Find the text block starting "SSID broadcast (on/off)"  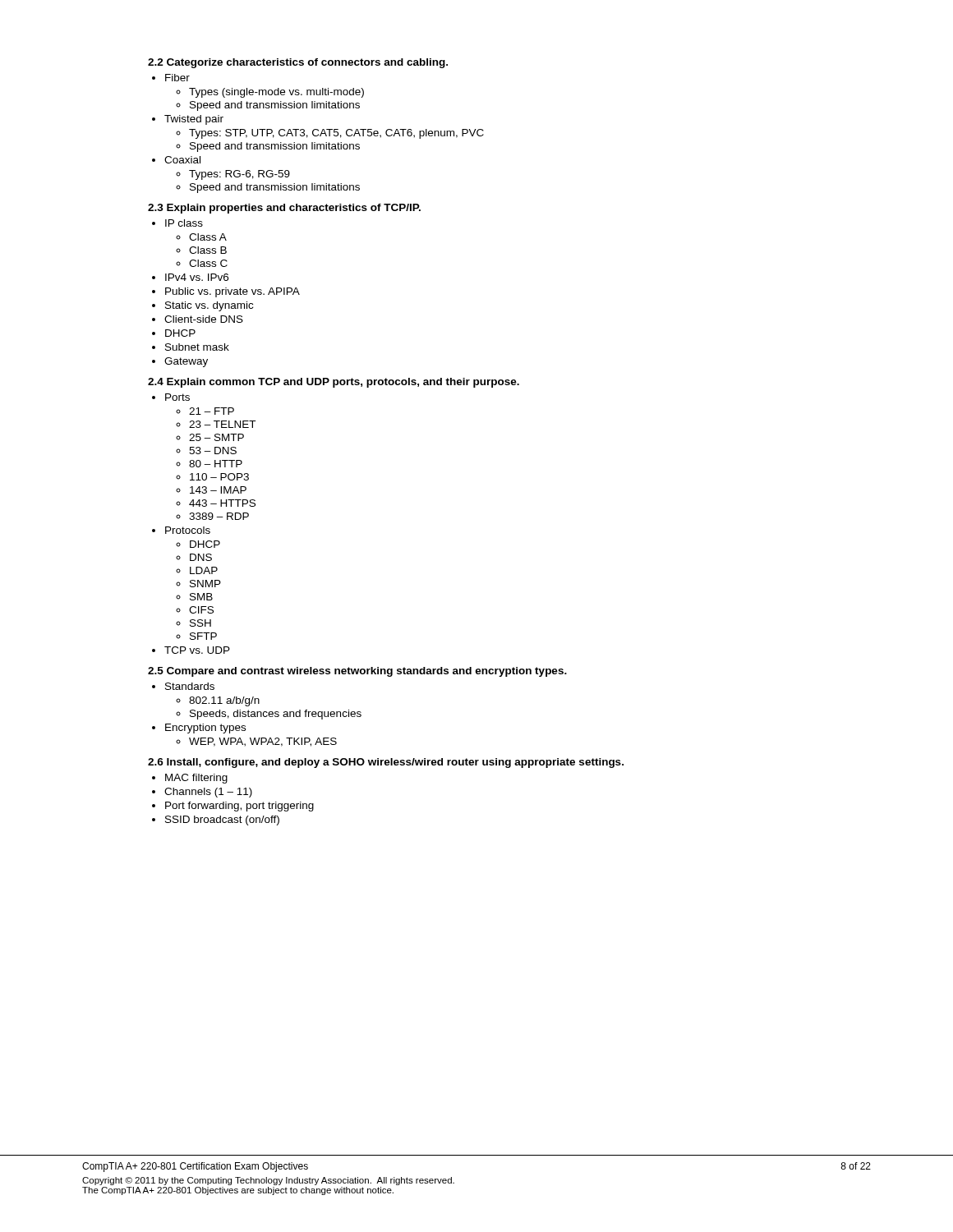click(x=222, y=819)
